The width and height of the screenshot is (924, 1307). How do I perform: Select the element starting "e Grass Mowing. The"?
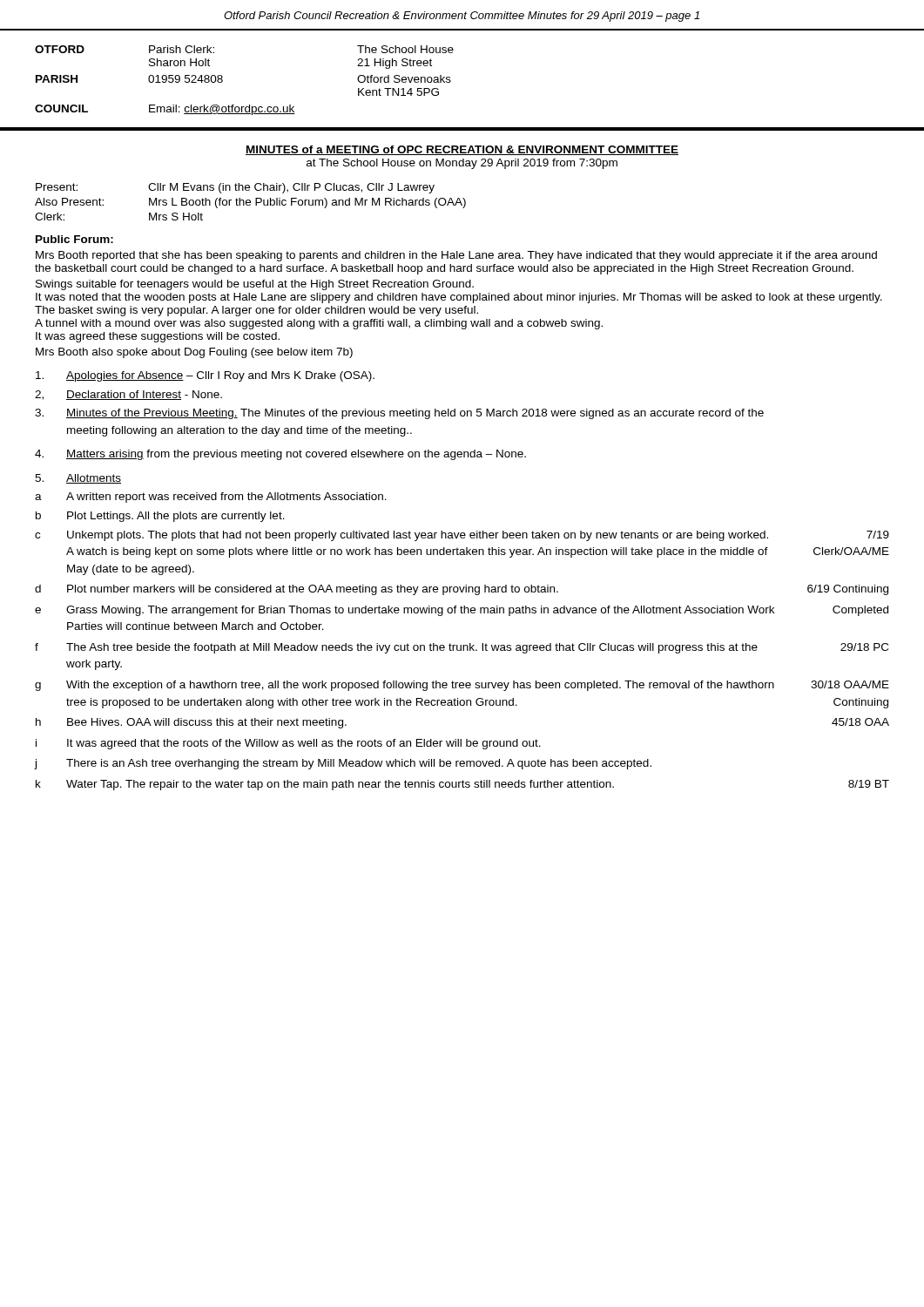pos(462,618)
